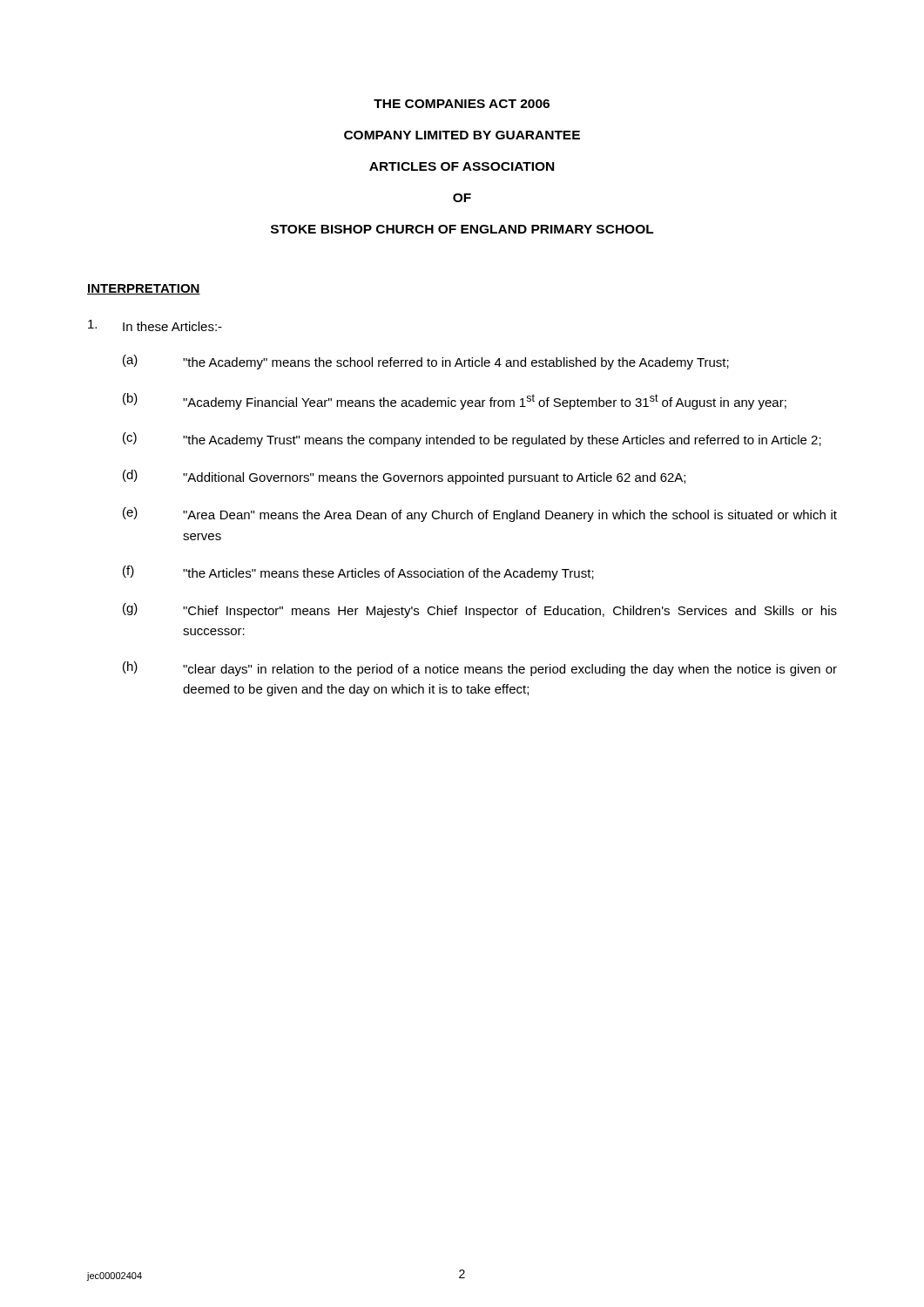This screenshot has height=1307, width=924.
Task: Point to the region starting "(b) "Academy Financial Year" means the academic"
Action: click(x=479, y=401)
